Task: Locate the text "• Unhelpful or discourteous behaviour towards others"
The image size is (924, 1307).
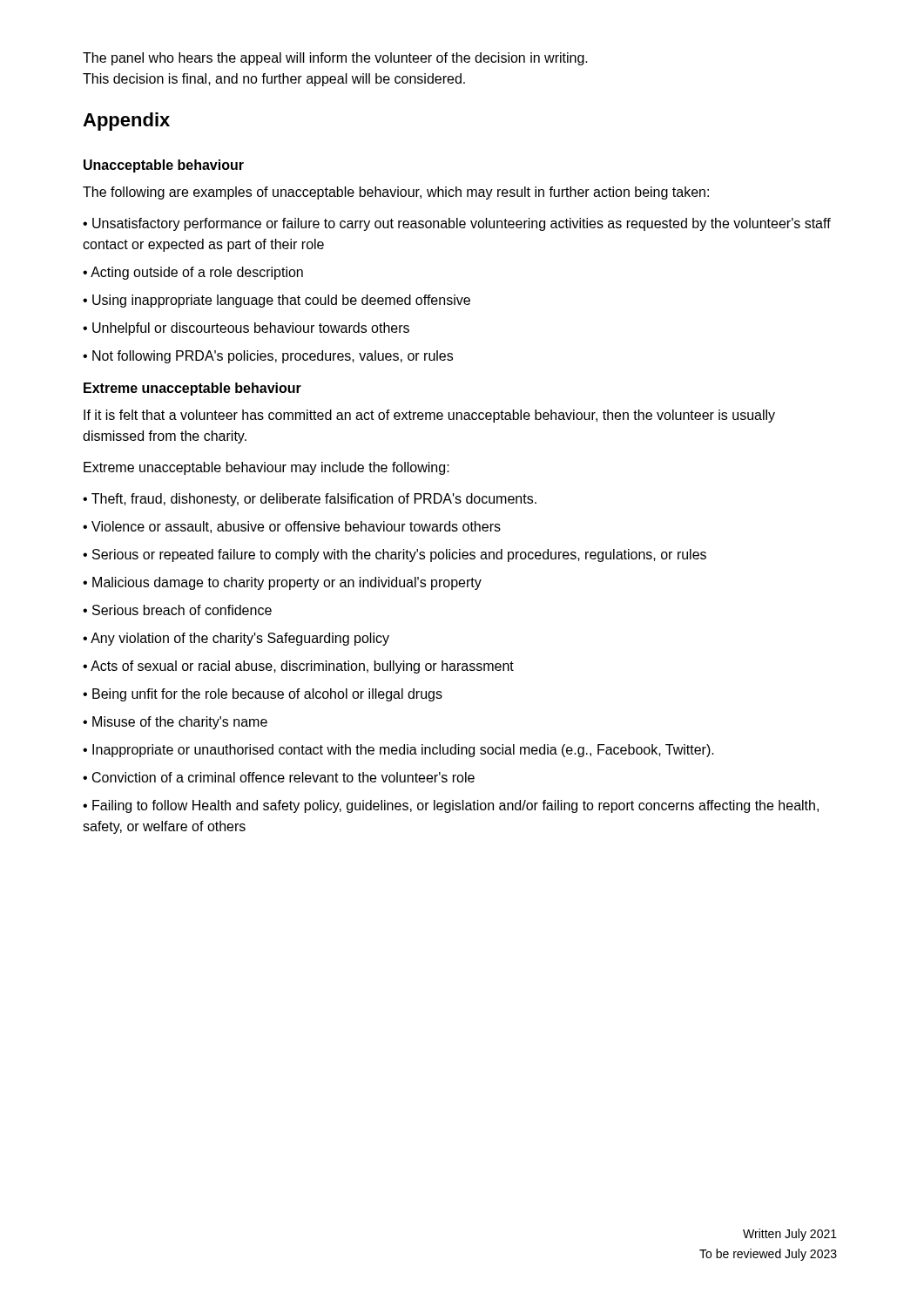Action: click(x=246, y=328)
